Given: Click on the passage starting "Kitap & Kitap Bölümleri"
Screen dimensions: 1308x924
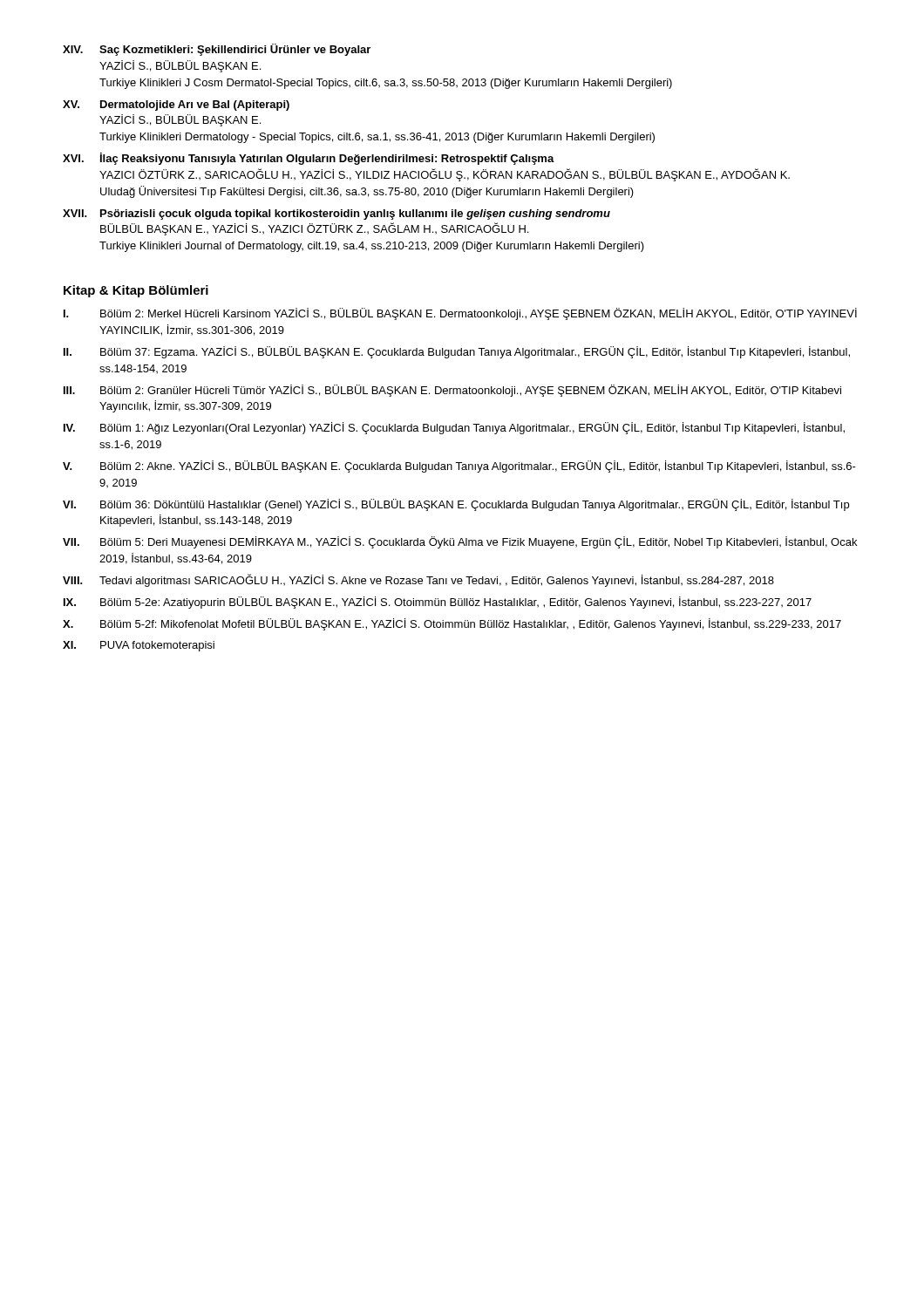Looking at the screenshot, I should [x=136, y=290].
